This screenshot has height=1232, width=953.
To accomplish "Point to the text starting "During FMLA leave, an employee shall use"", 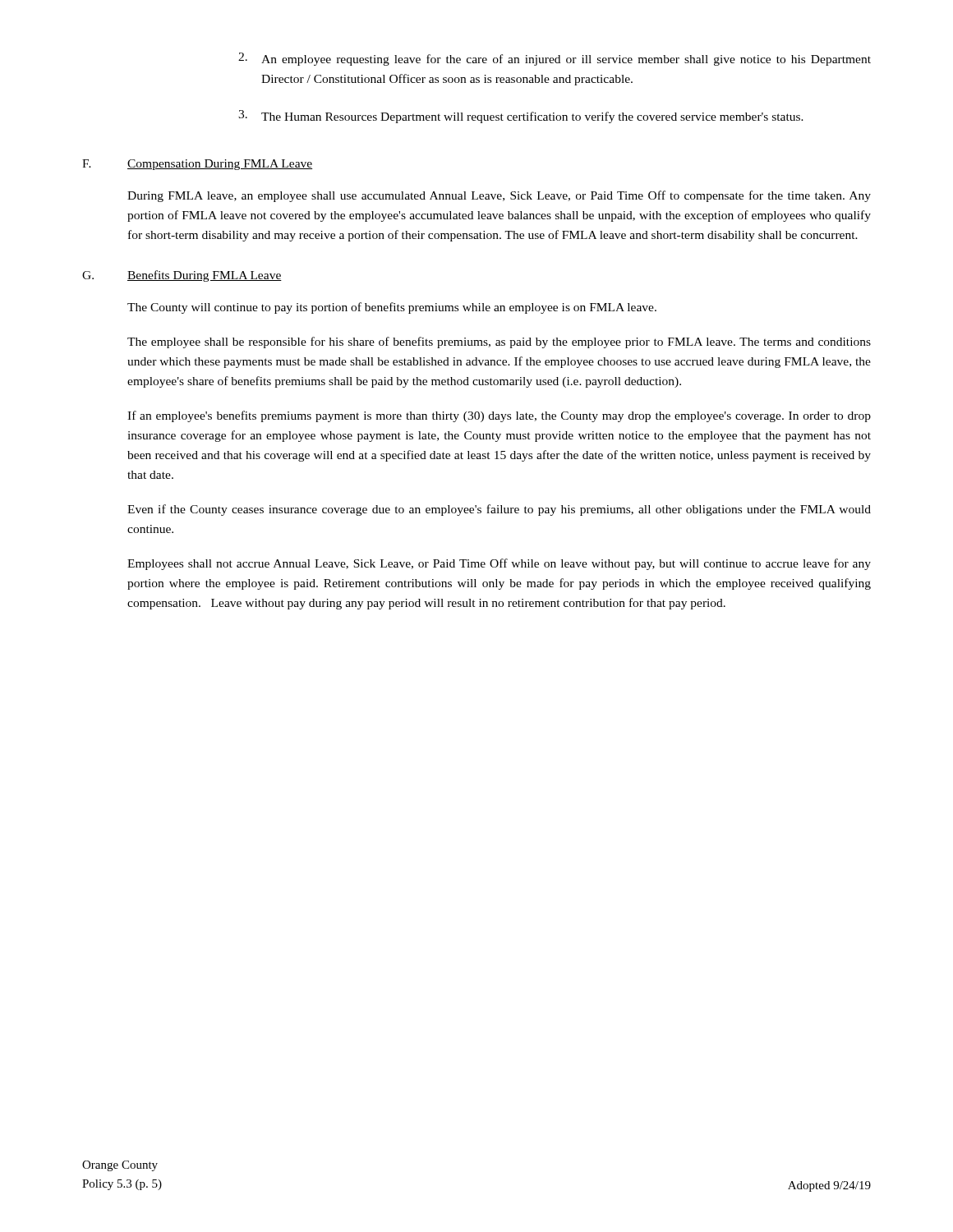I will [499, 215].
